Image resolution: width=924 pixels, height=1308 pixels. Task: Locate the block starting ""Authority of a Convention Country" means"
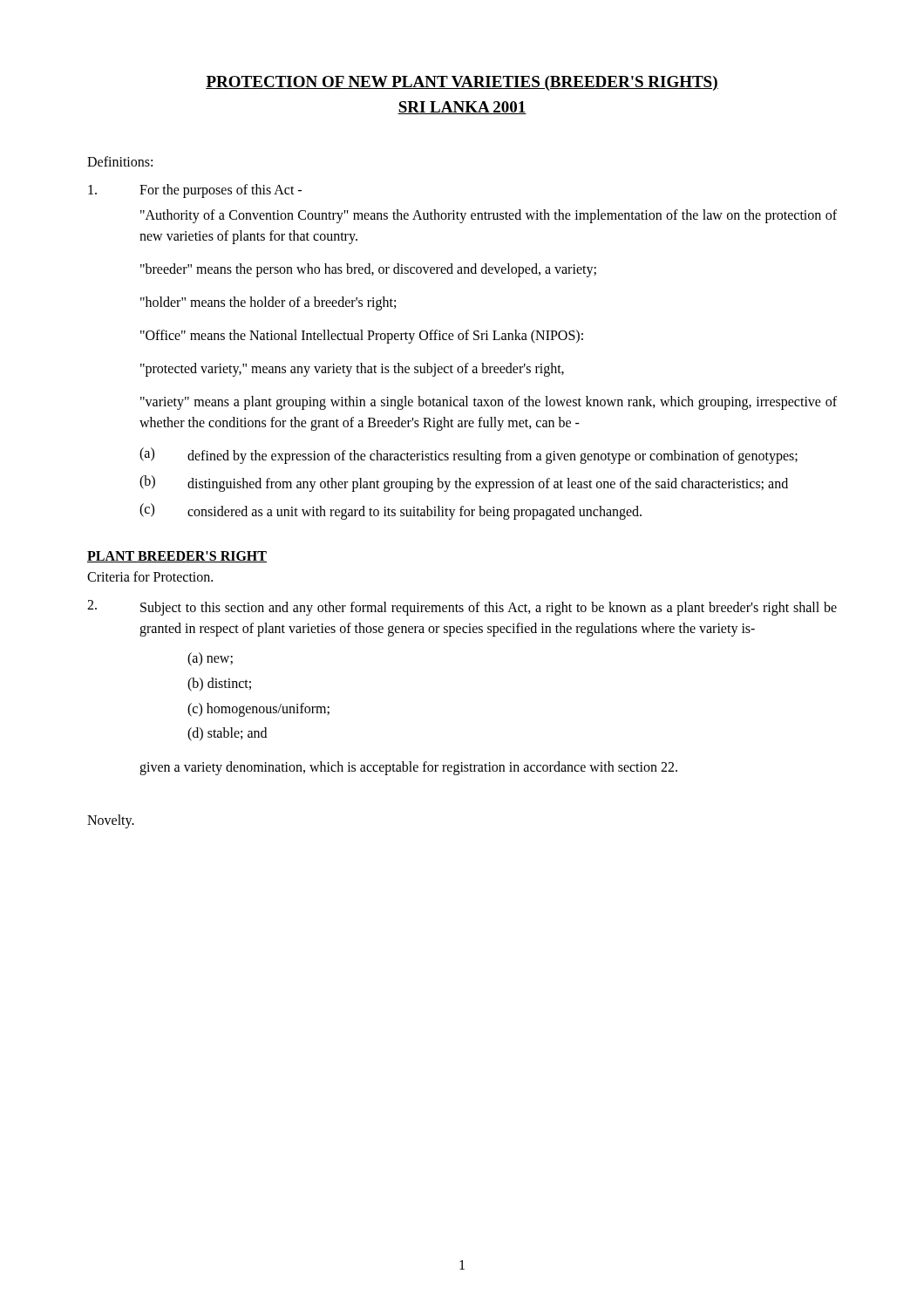pos(488,225)
